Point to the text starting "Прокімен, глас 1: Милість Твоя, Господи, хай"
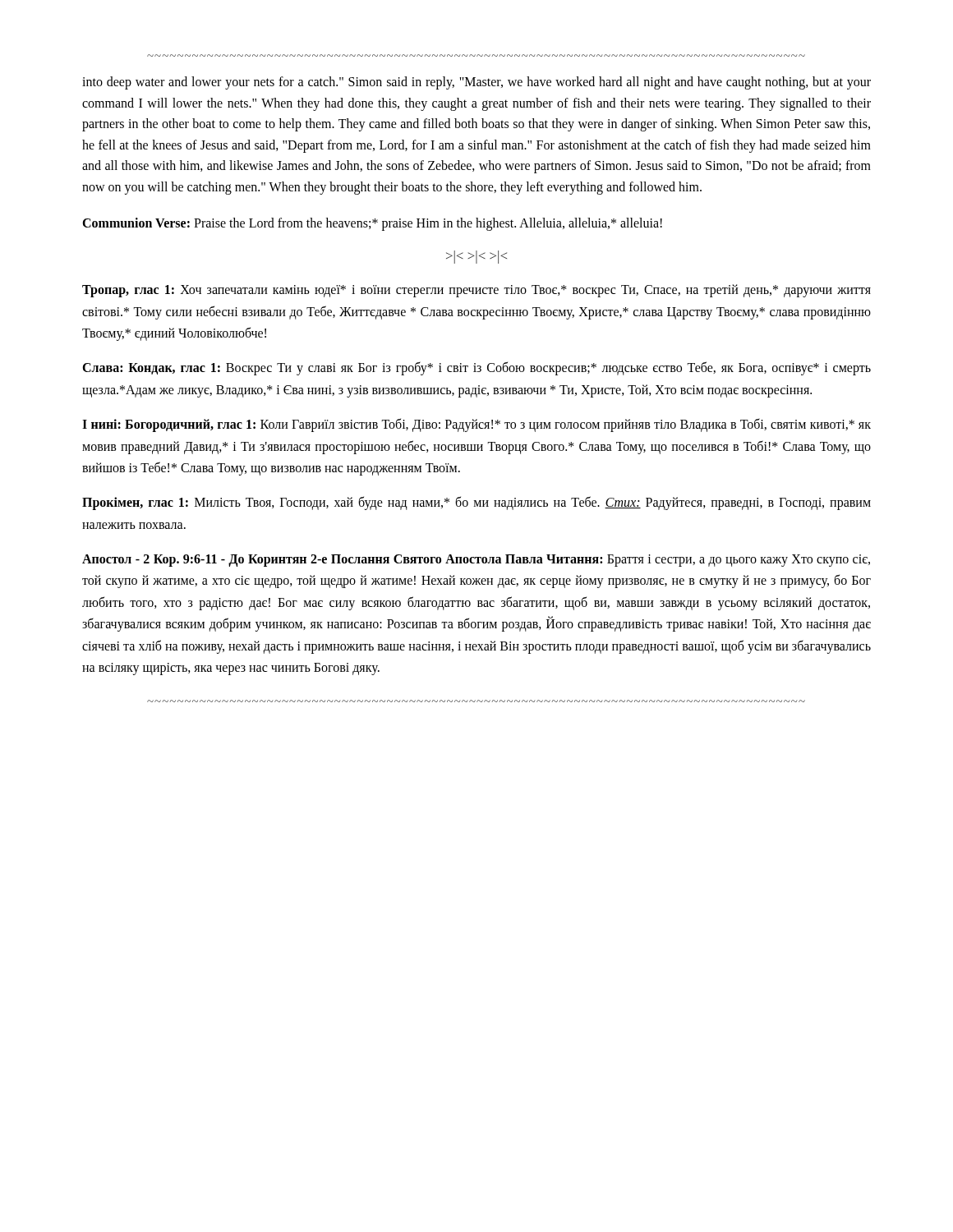953x1232 pixels. [x=476, y=513]
